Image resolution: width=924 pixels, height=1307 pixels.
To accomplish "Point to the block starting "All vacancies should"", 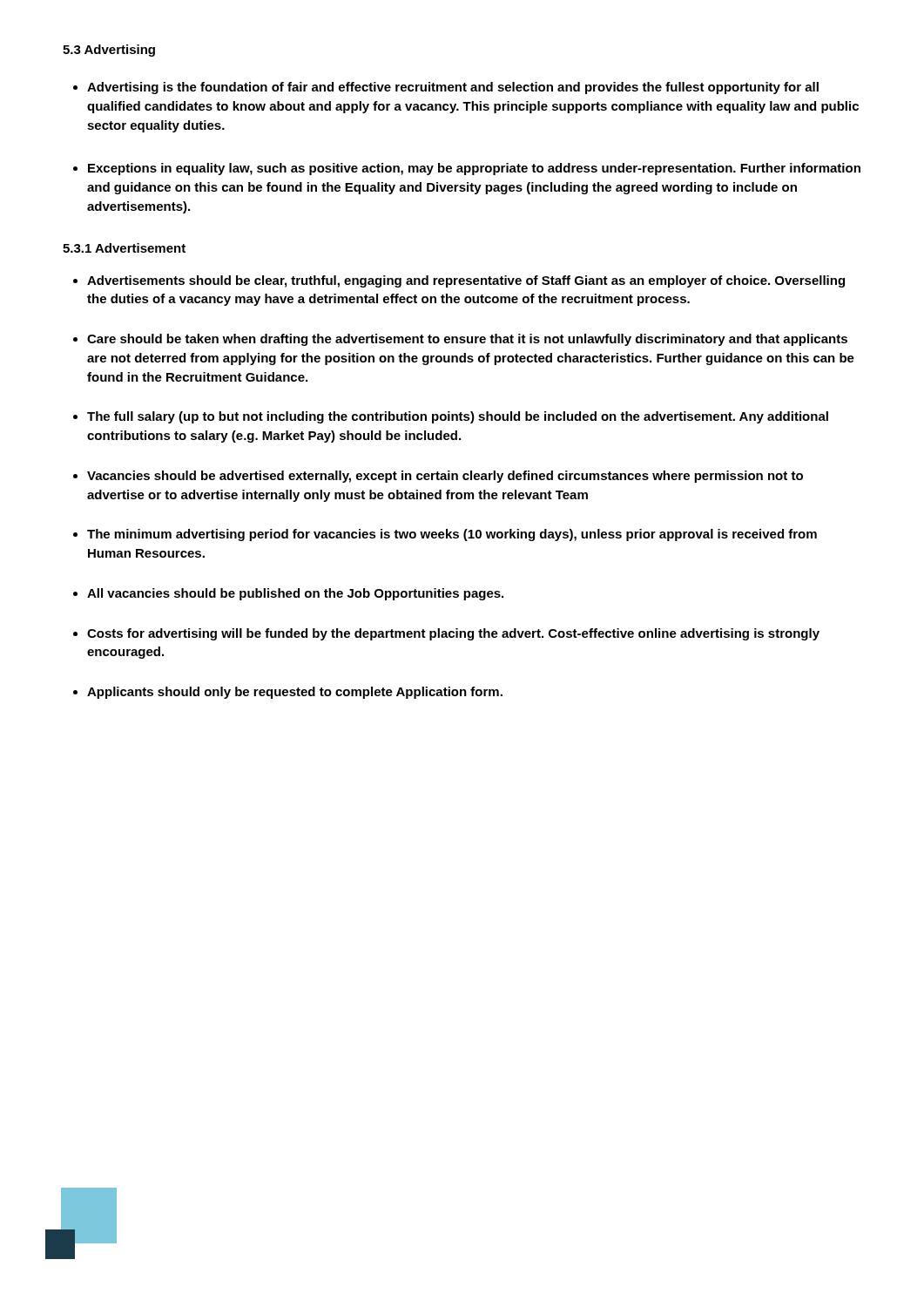I will 296,593.
